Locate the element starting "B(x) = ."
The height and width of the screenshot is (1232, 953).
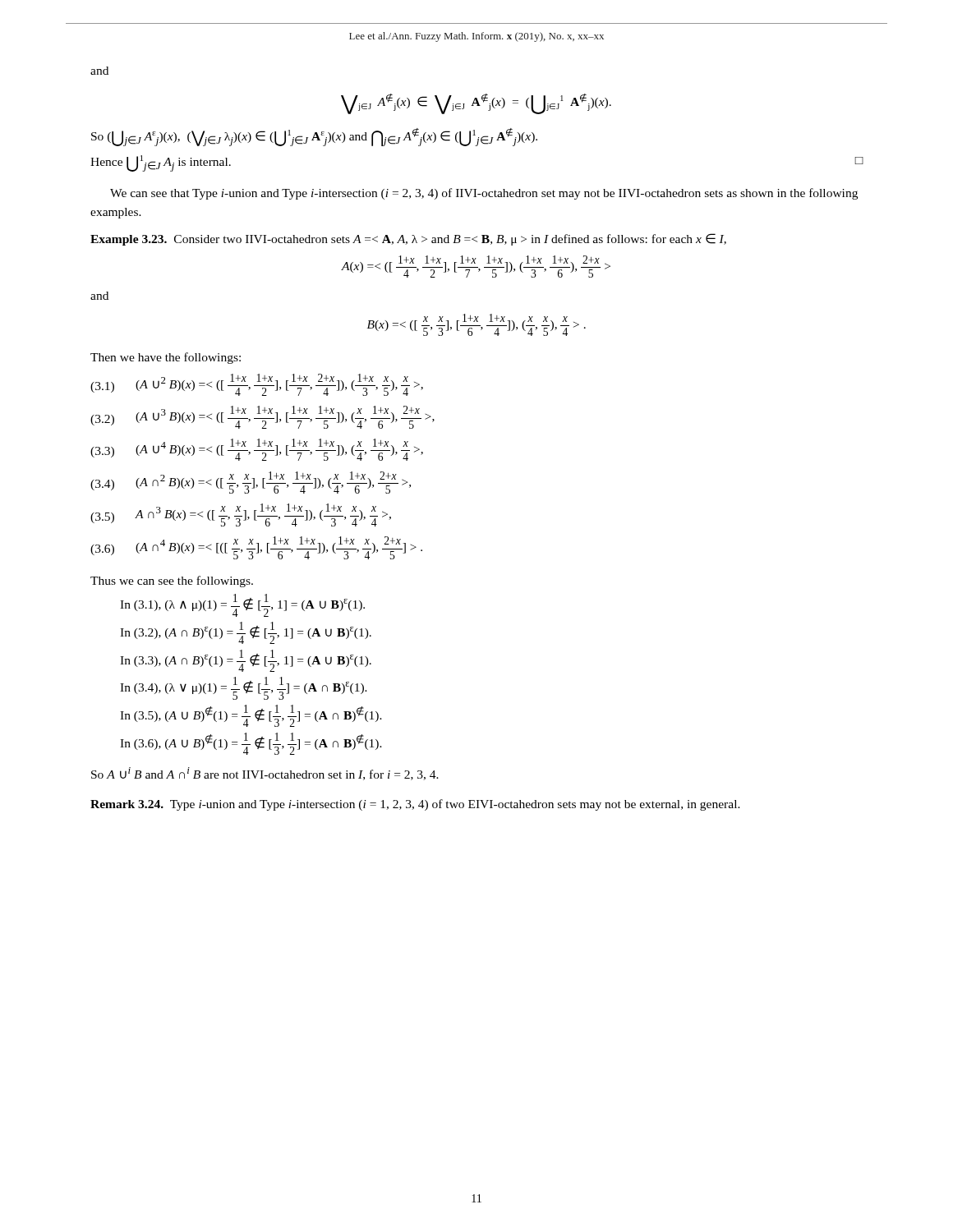(476, 326)
